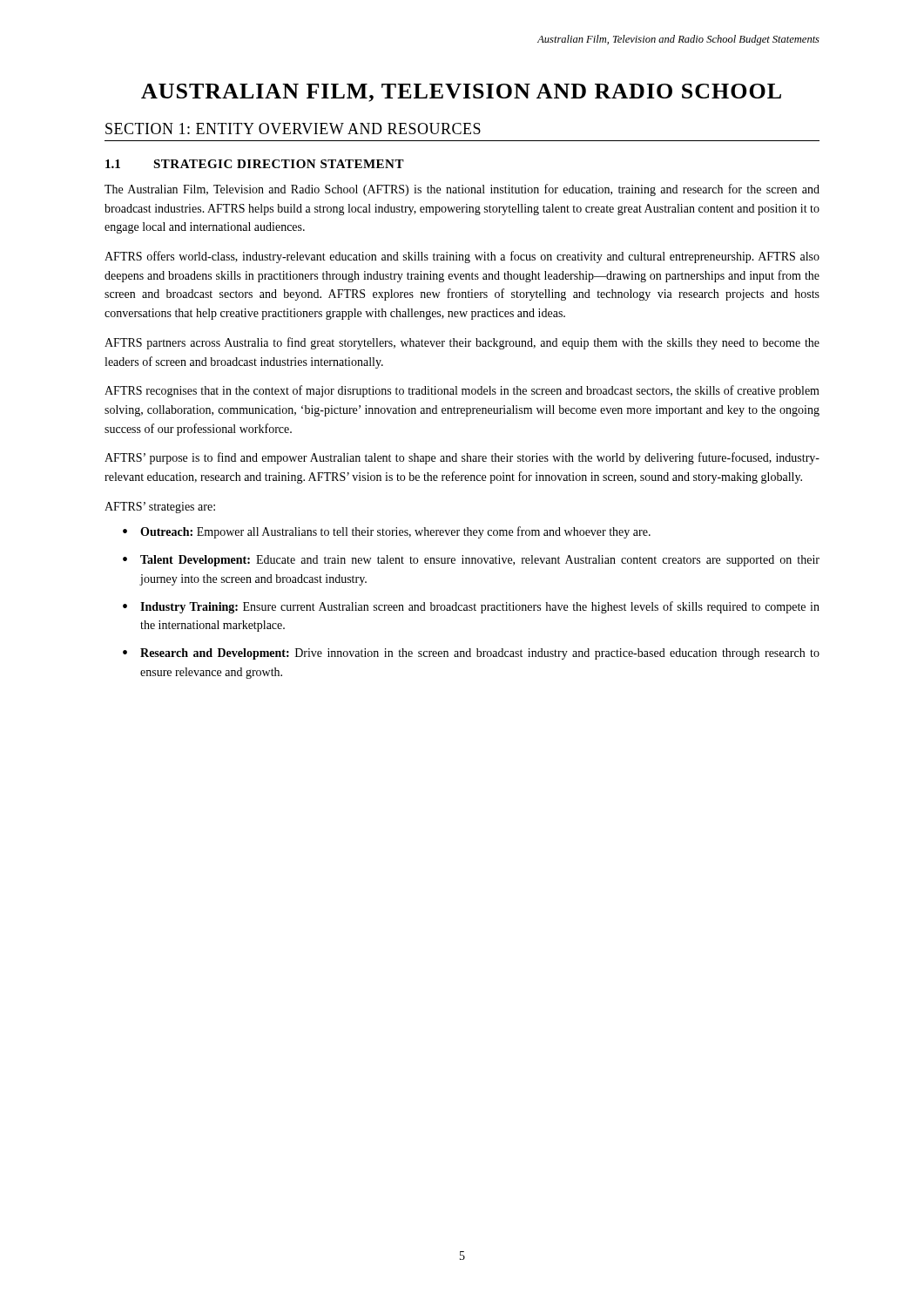Image resolution: width=924 pixels, height=1307 pixels.
Task: Point to the block starting "• Talent Development:"
Action: coord(471,570)
